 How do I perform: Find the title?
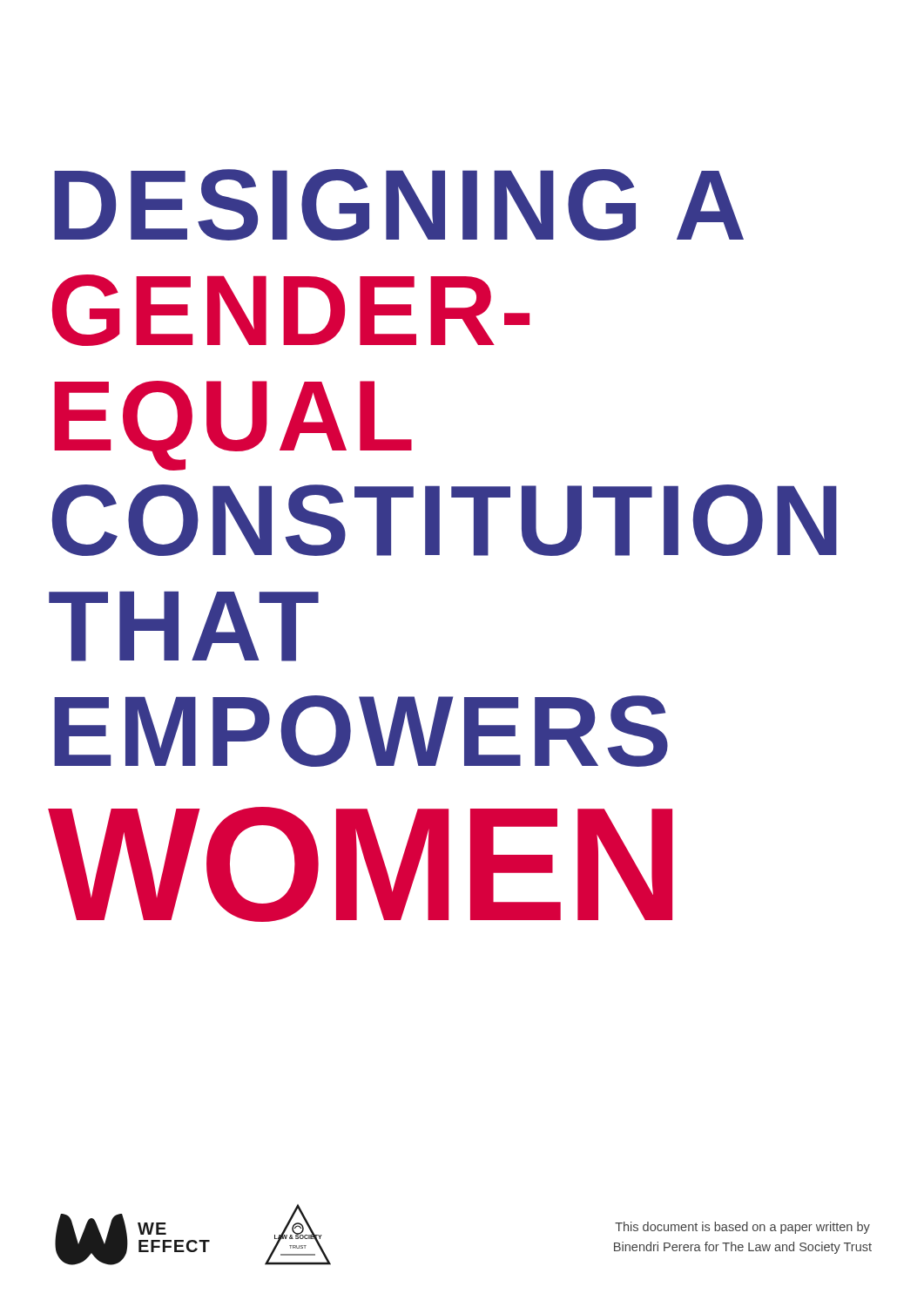pyautogui.click(x=462, y=549)
